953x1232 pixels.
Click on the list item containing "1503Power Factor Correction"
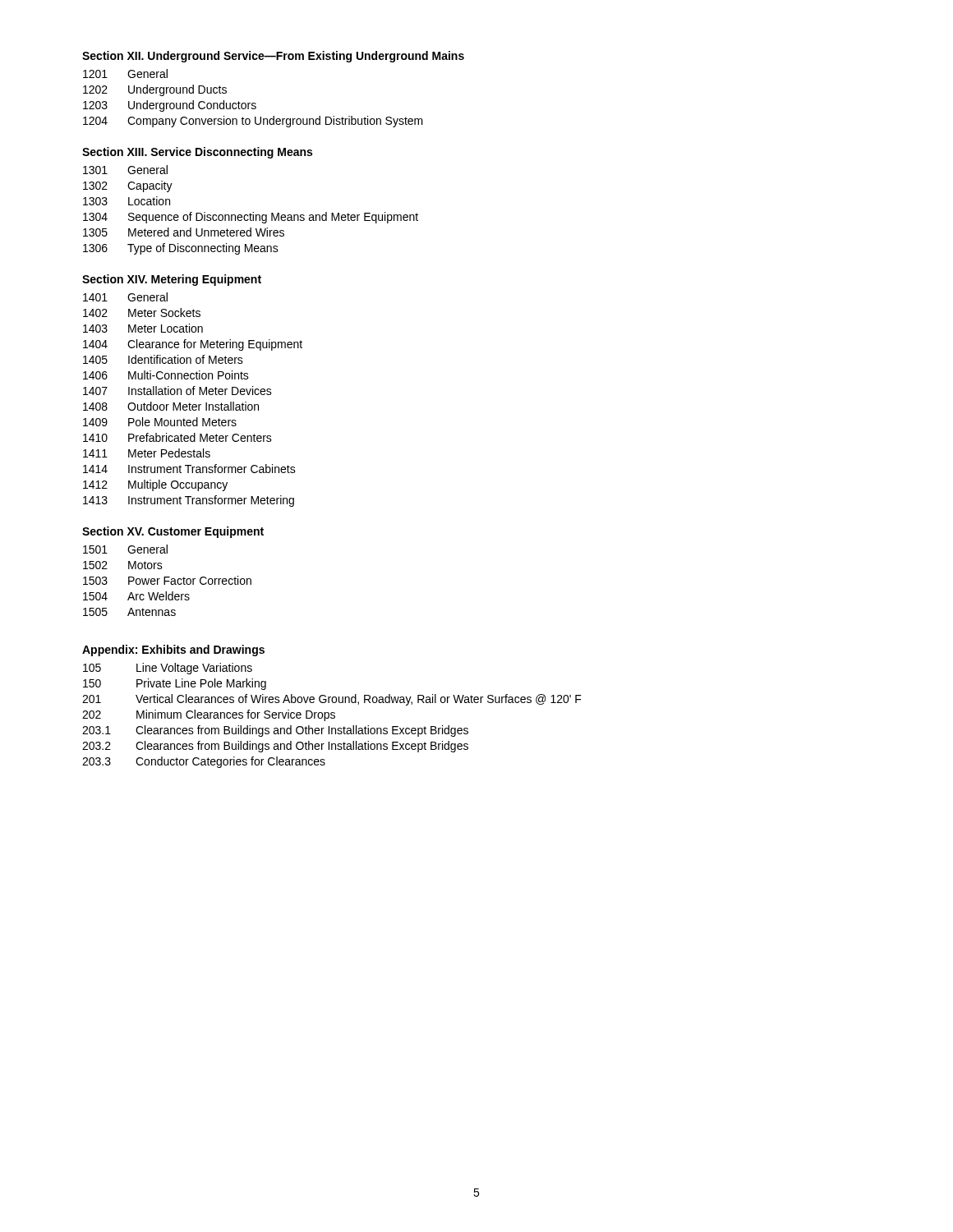point(167,581)
